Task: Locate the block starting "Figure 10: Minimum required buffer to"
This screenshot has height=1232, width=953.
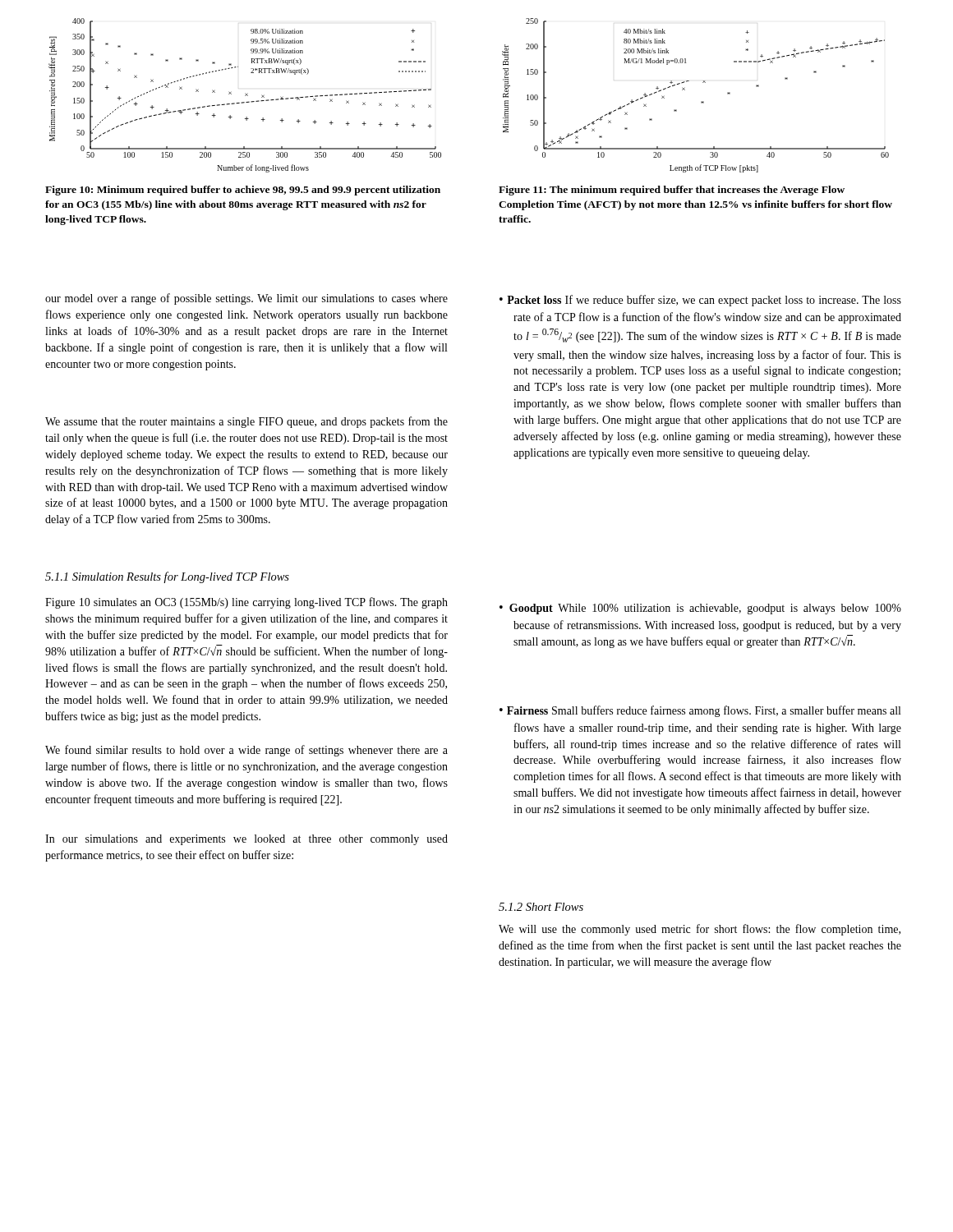Action: tap(246, 205)
